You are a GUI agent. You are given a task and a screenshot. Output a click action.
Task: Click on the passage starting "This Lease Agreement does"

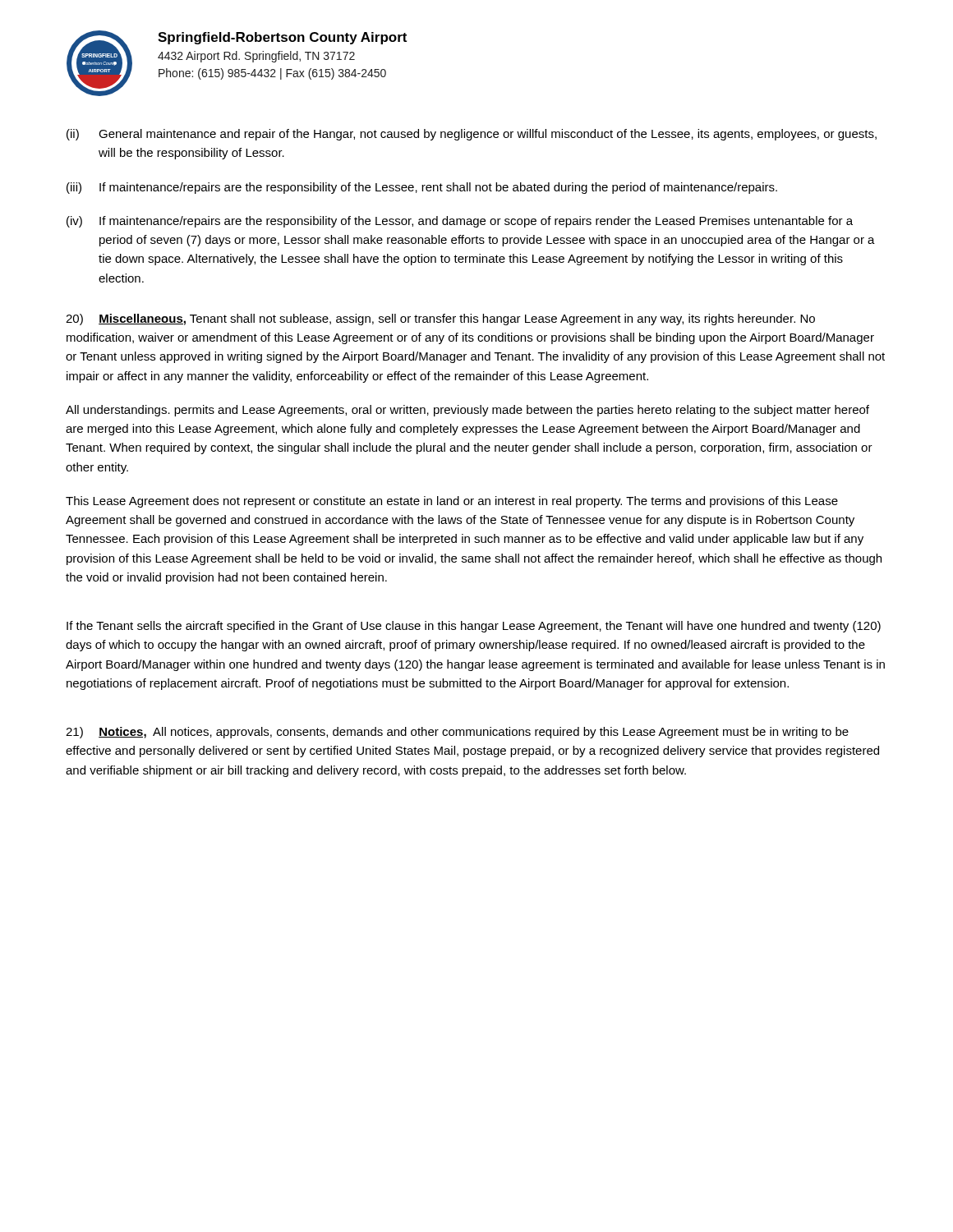474,539
